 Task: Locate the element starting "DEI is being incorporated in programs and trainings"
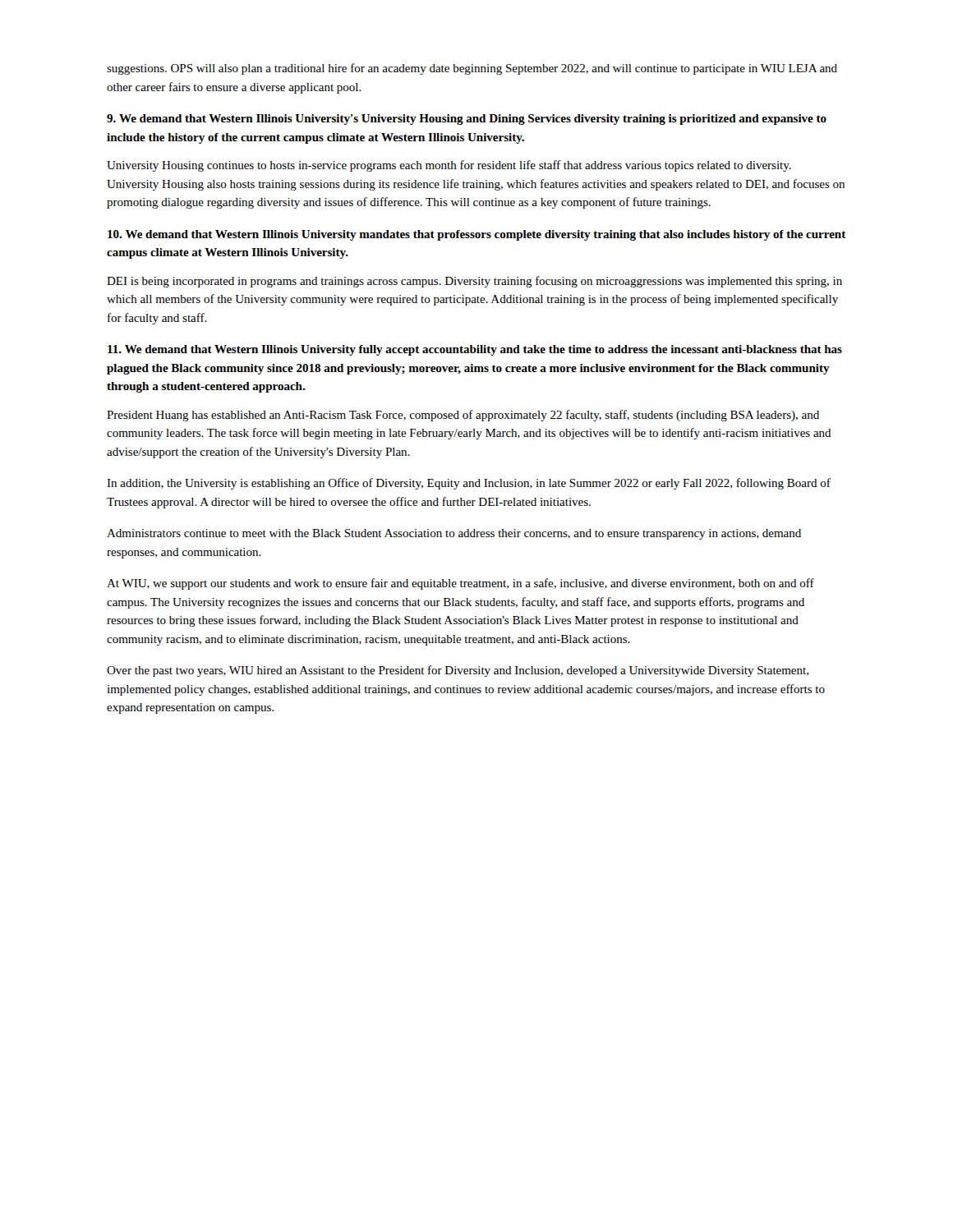tap(475, 299)
